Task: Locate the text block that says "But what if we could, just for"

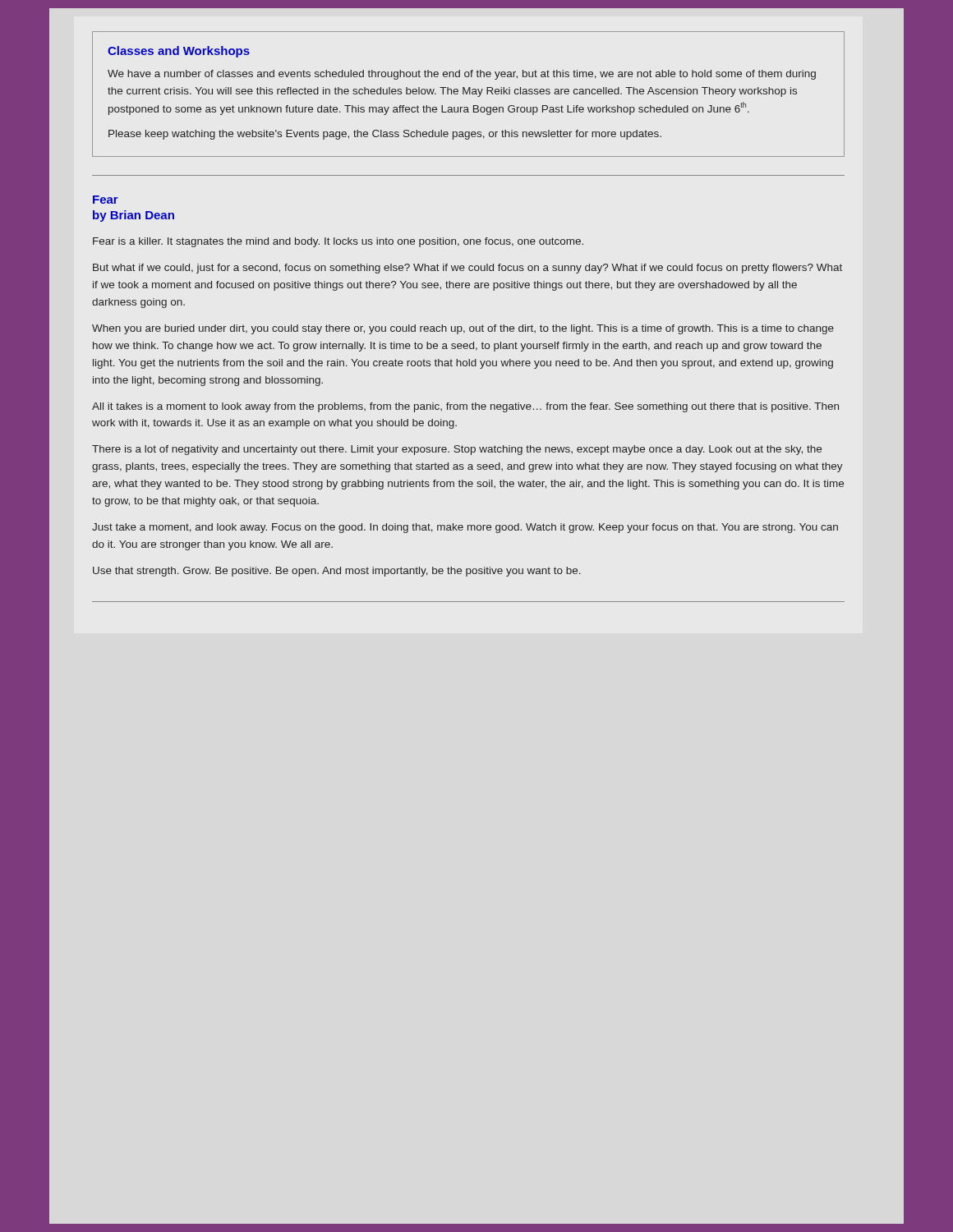Action: click(468, 285)
